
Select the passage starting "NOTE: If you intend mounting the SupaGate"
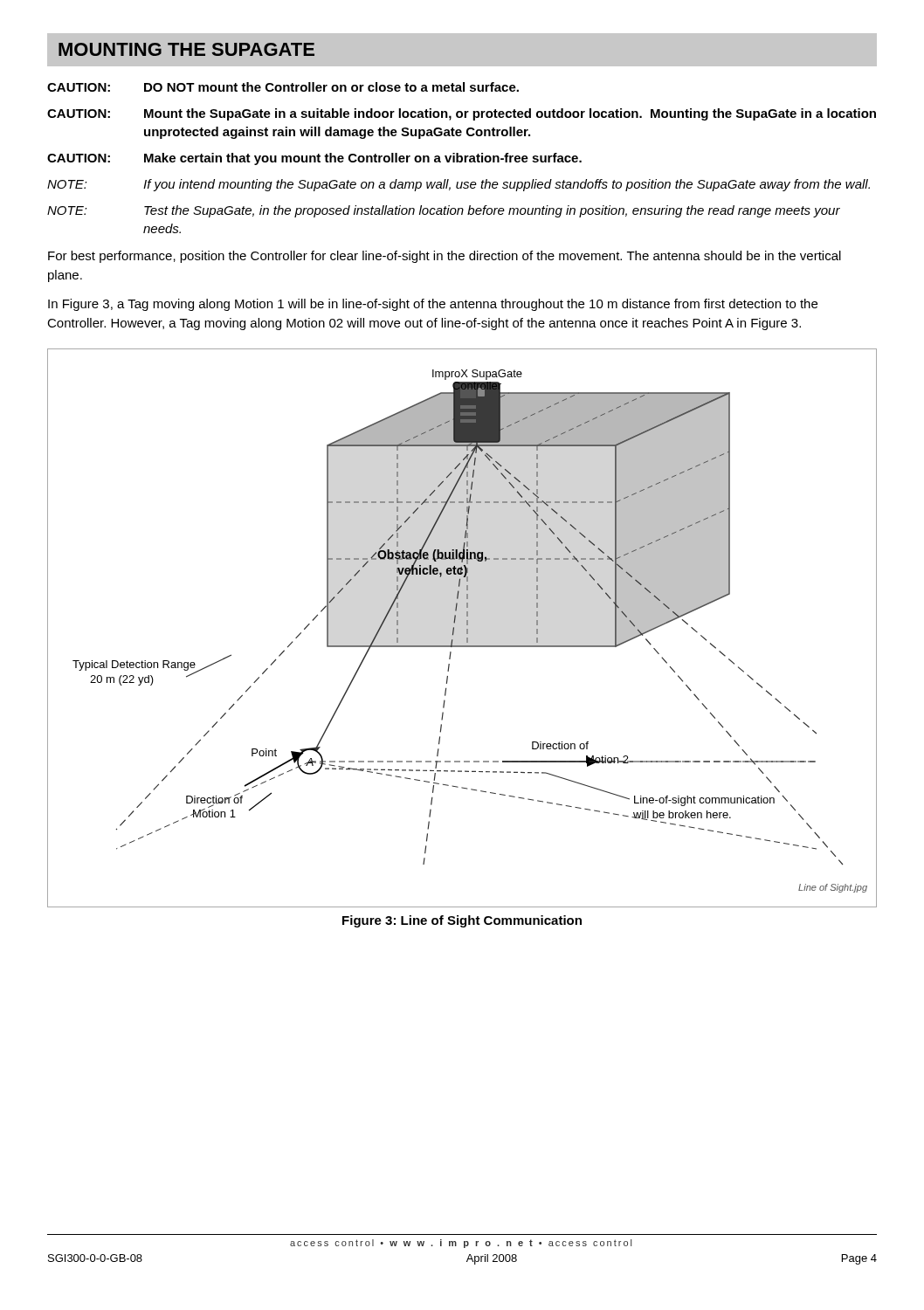click(x=459, y=184)
